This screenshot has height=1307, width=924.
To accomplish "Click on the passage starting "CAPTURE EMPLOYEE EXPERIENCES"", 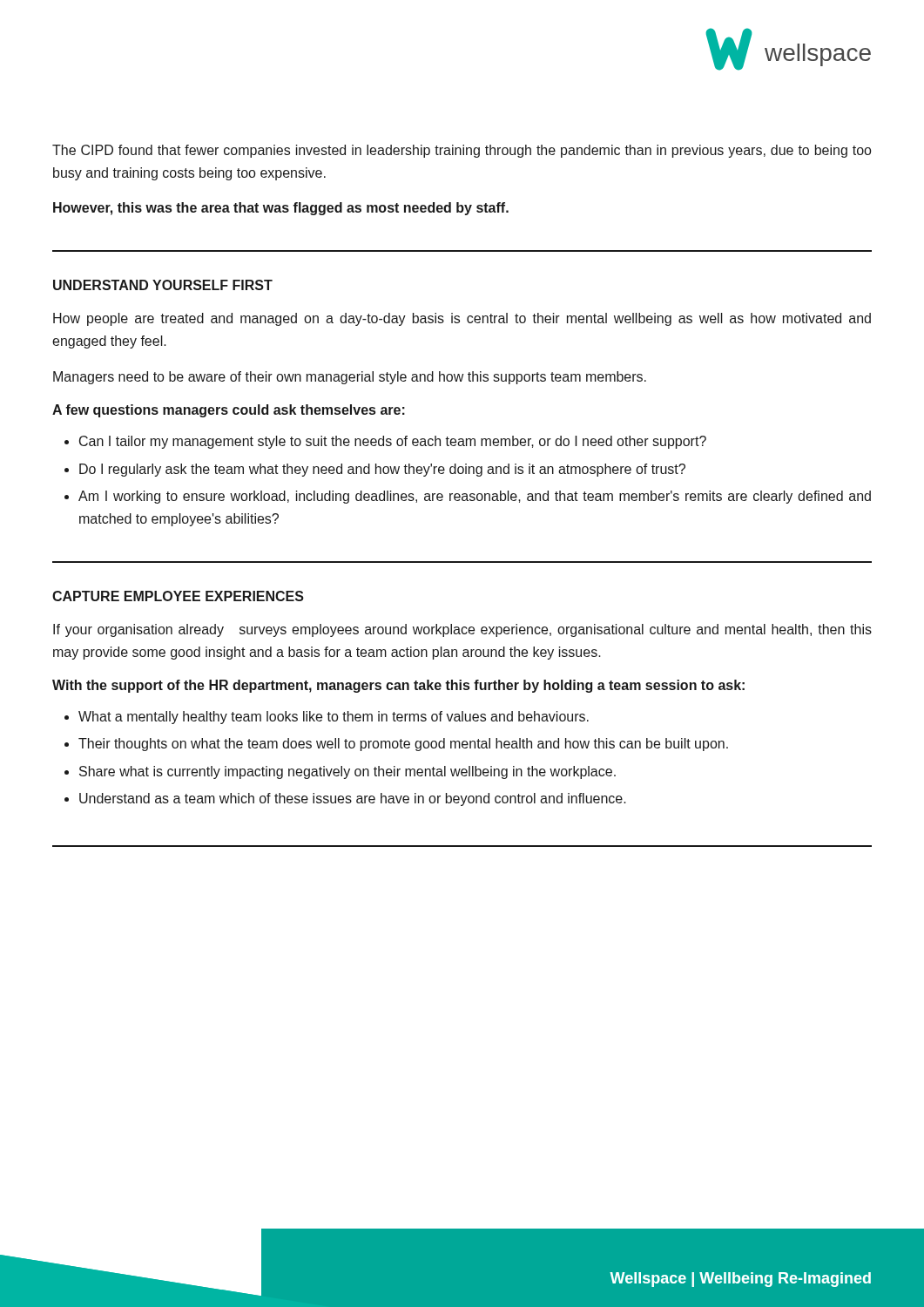I will 178,596.
